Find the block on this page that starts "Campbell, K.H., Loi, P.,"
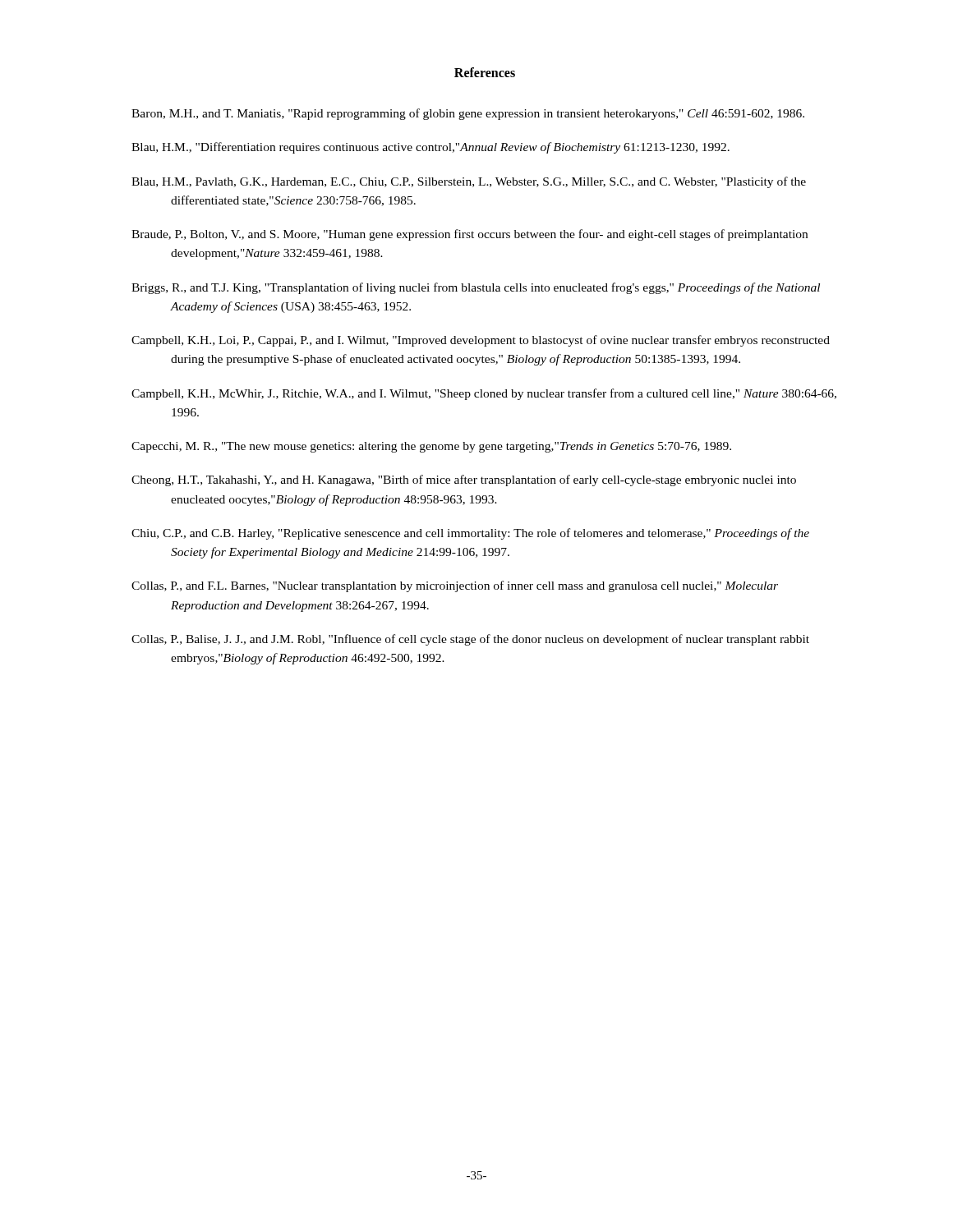This screenshot has height=1232, width=953. (x=481, y=349)
